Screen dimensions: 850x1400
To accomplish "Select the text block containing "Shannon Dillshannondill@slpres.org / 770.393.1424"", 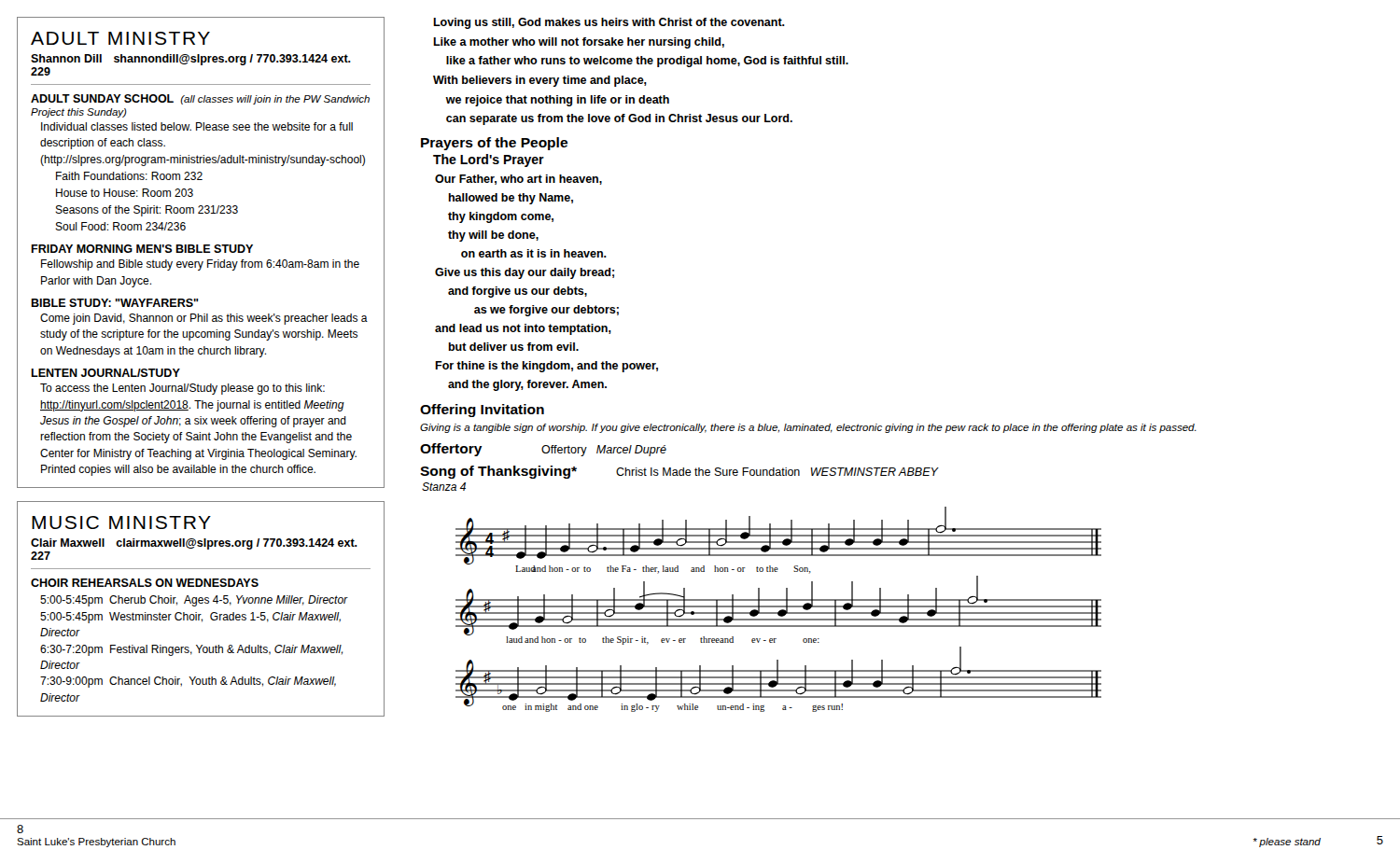I will tap(191, 65).
